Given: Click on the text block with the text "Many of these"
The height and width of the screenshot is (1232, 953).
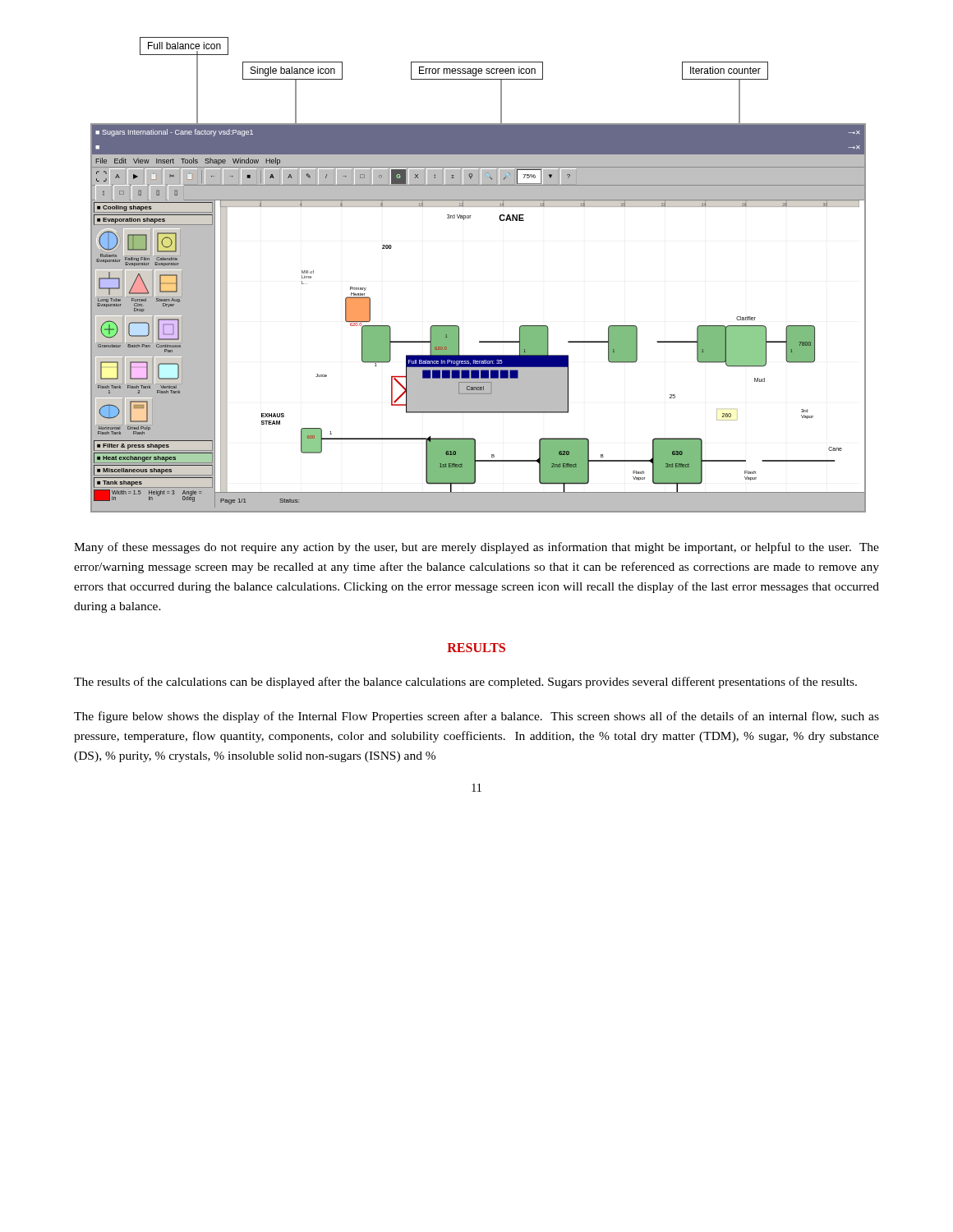Looking at the screenshot, I should pos(476,576).
